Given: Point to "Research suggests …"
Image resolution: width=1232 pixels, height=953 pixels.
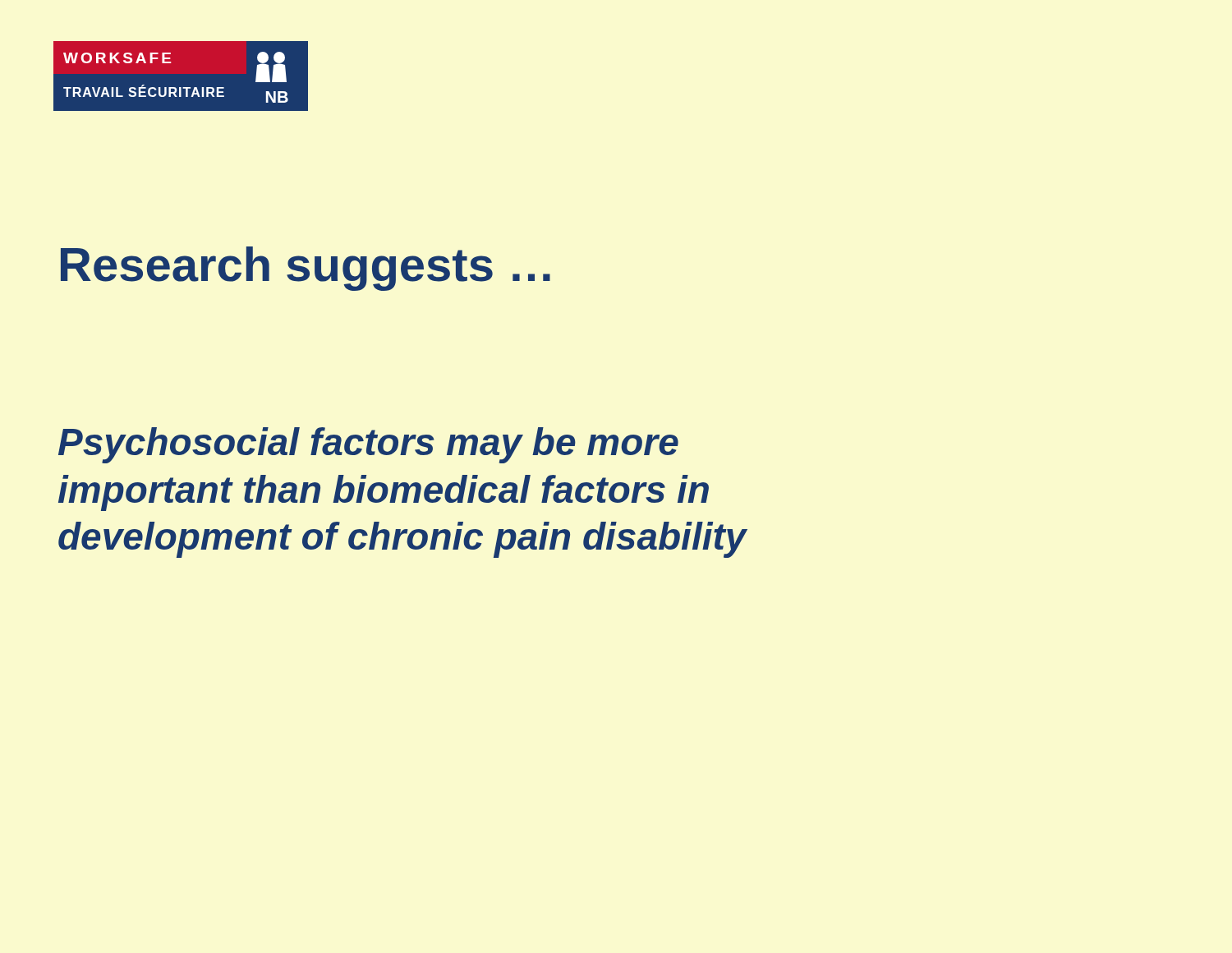Looking at the screenshot, I should pyautogui.click(x=306, y=264).
